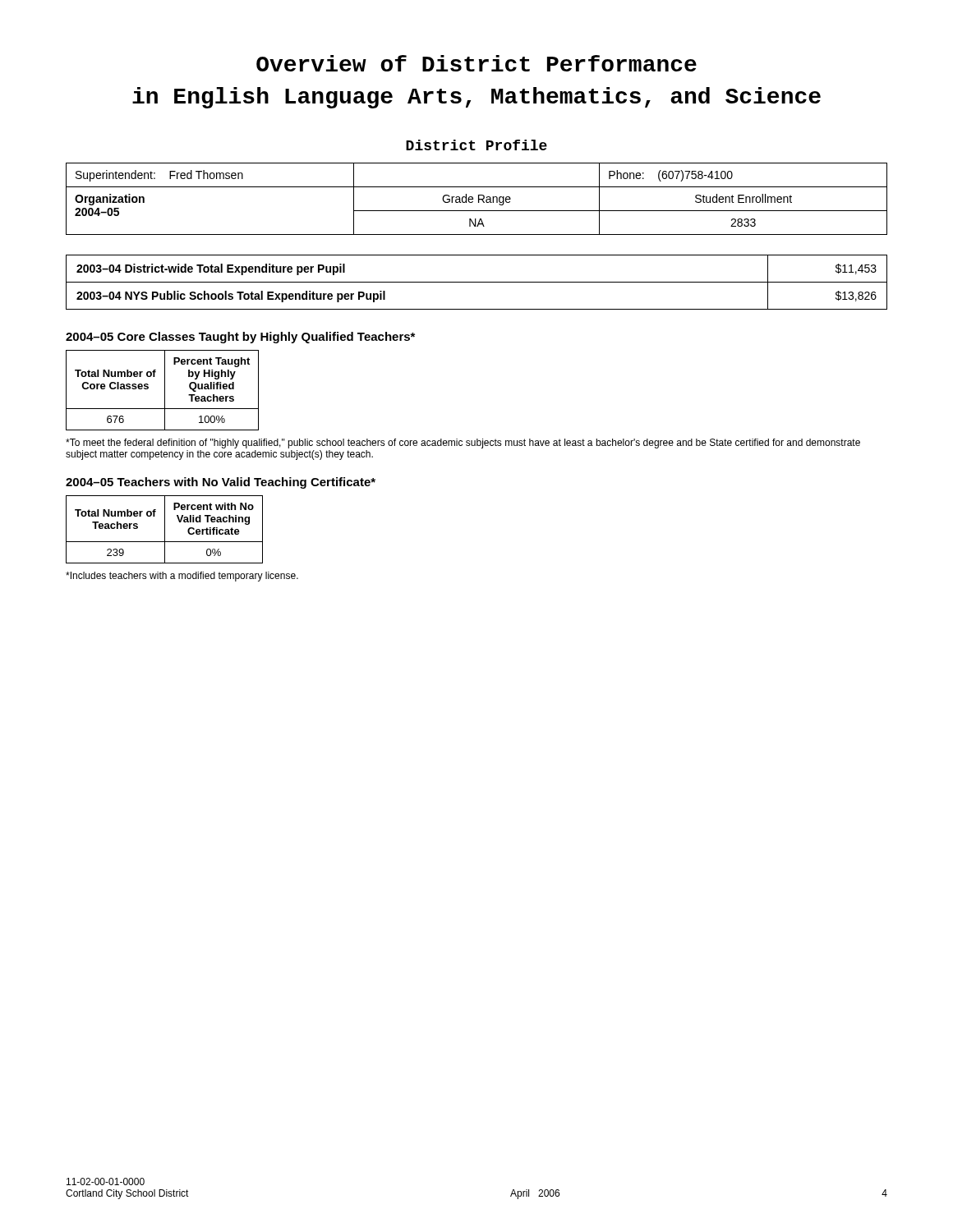Find the text block starting "2004–05 Core Classes"

[240, 337]
